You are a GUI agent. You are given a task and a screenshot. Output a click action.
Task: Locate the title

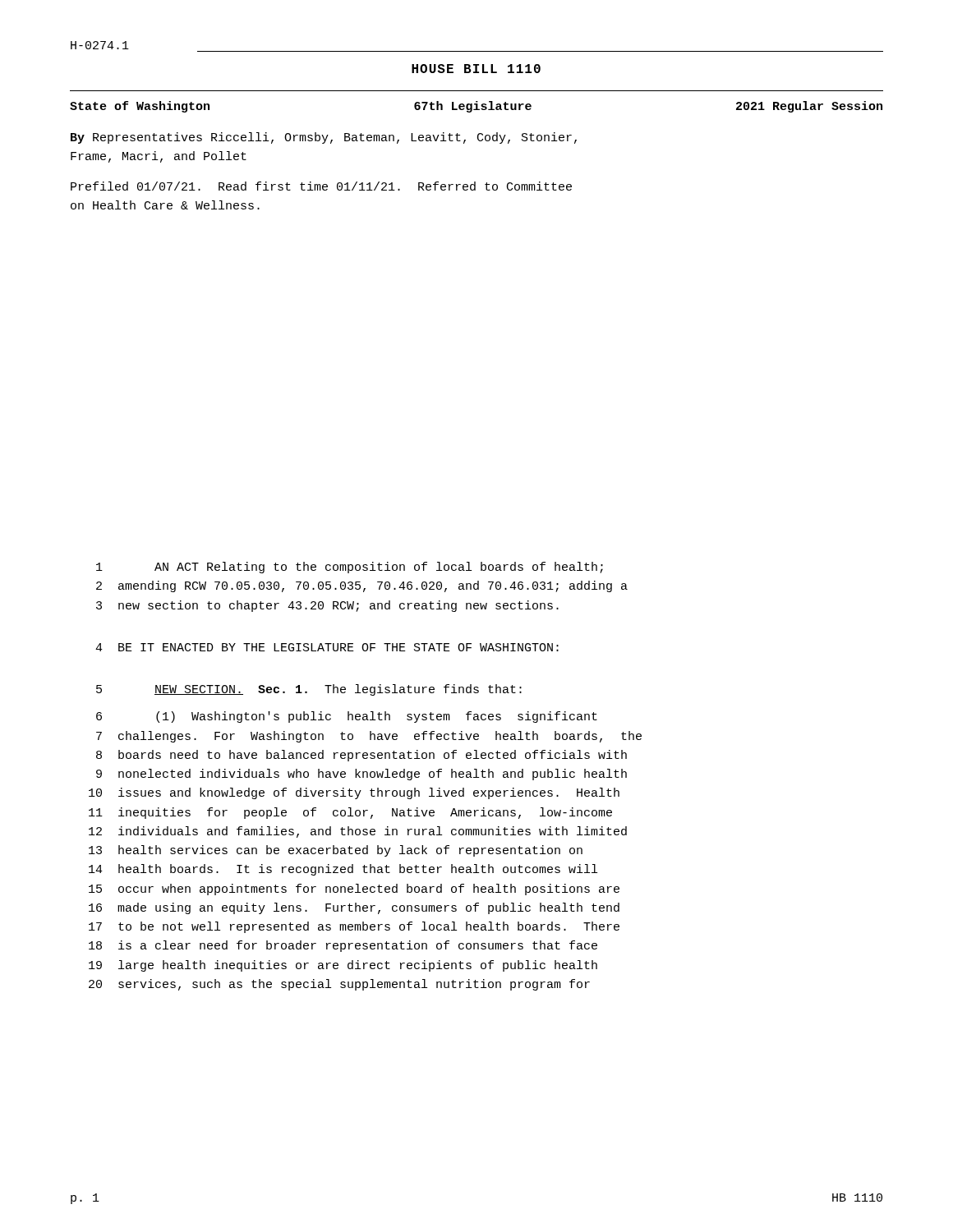(x=476, y=70)
